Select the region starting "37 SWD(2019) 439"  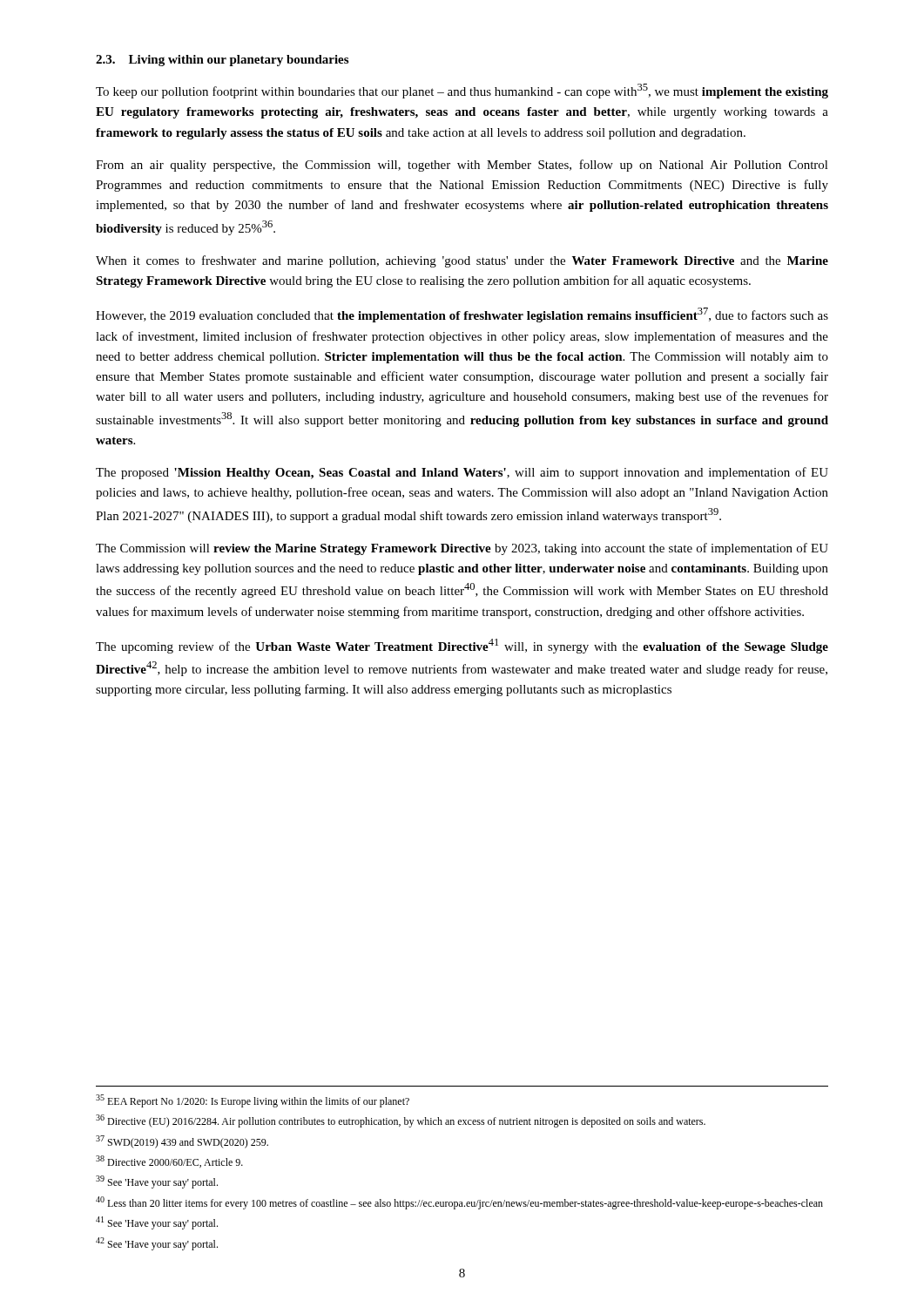(182, 1141)
